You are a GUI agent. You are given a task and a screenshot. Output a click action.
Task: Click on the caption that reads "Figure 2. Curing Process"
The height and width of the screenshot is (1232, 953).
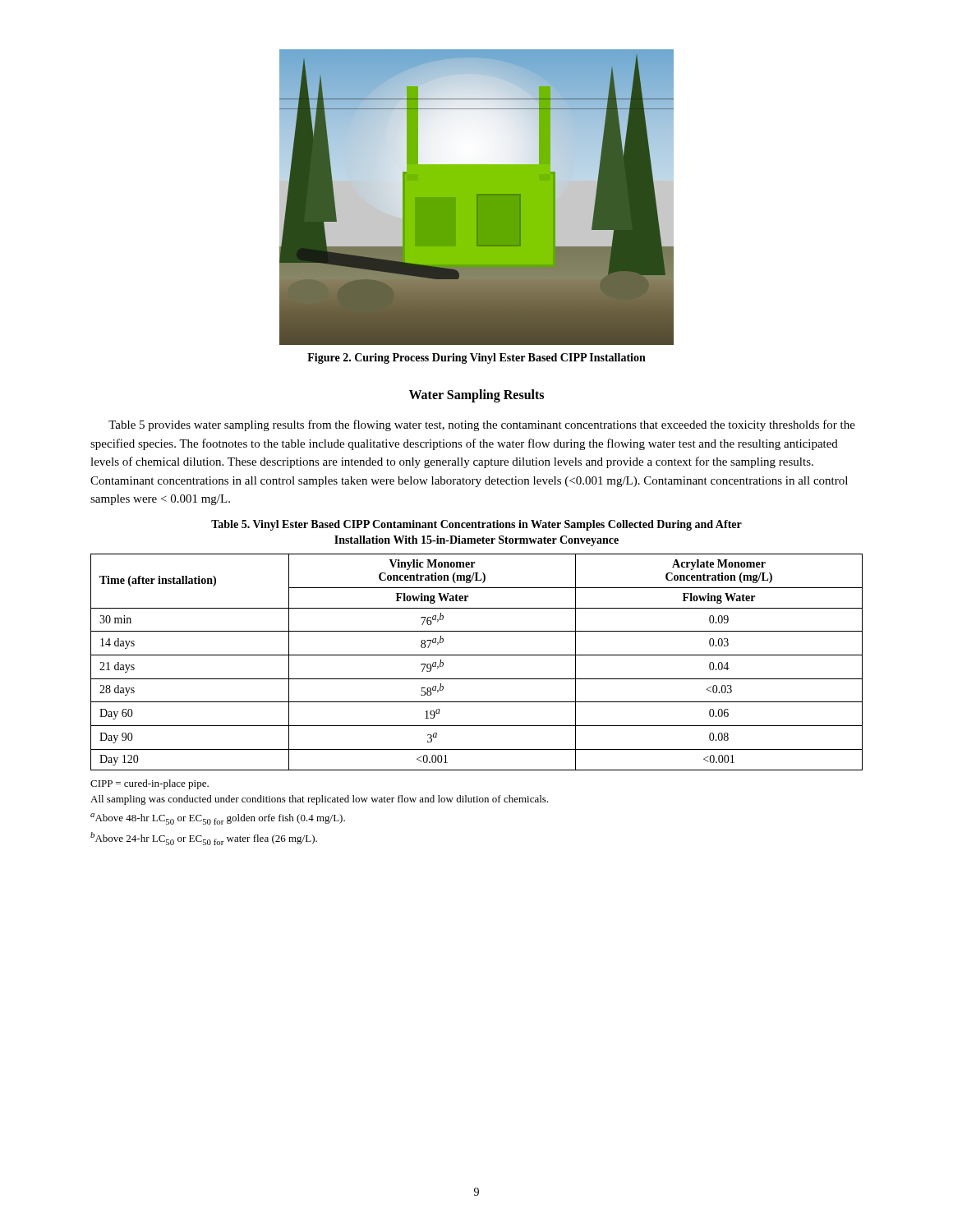tap(476, 358)
